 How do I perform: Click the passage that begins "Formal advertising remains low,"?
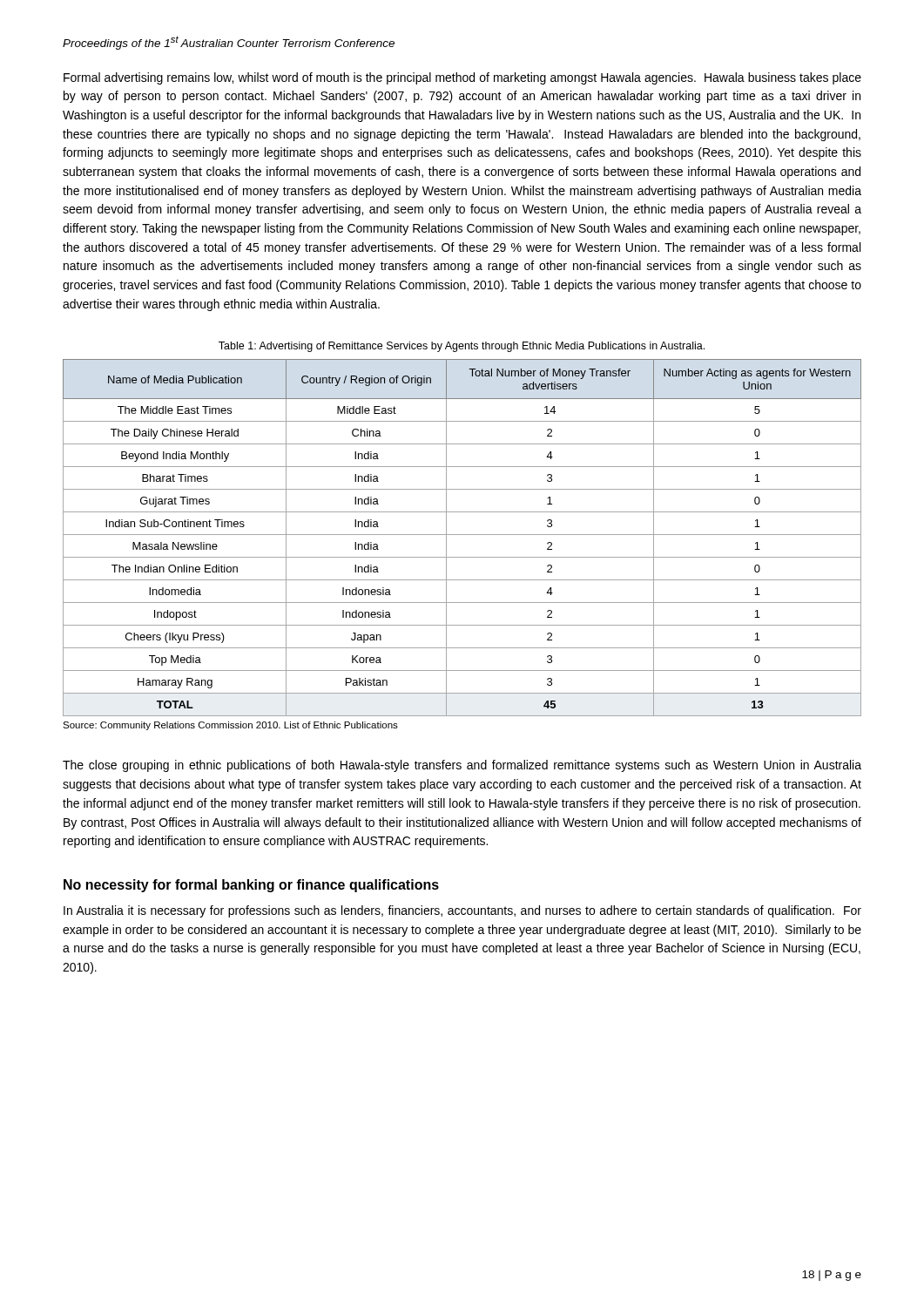pyautogui.click(x=462, y=190)
